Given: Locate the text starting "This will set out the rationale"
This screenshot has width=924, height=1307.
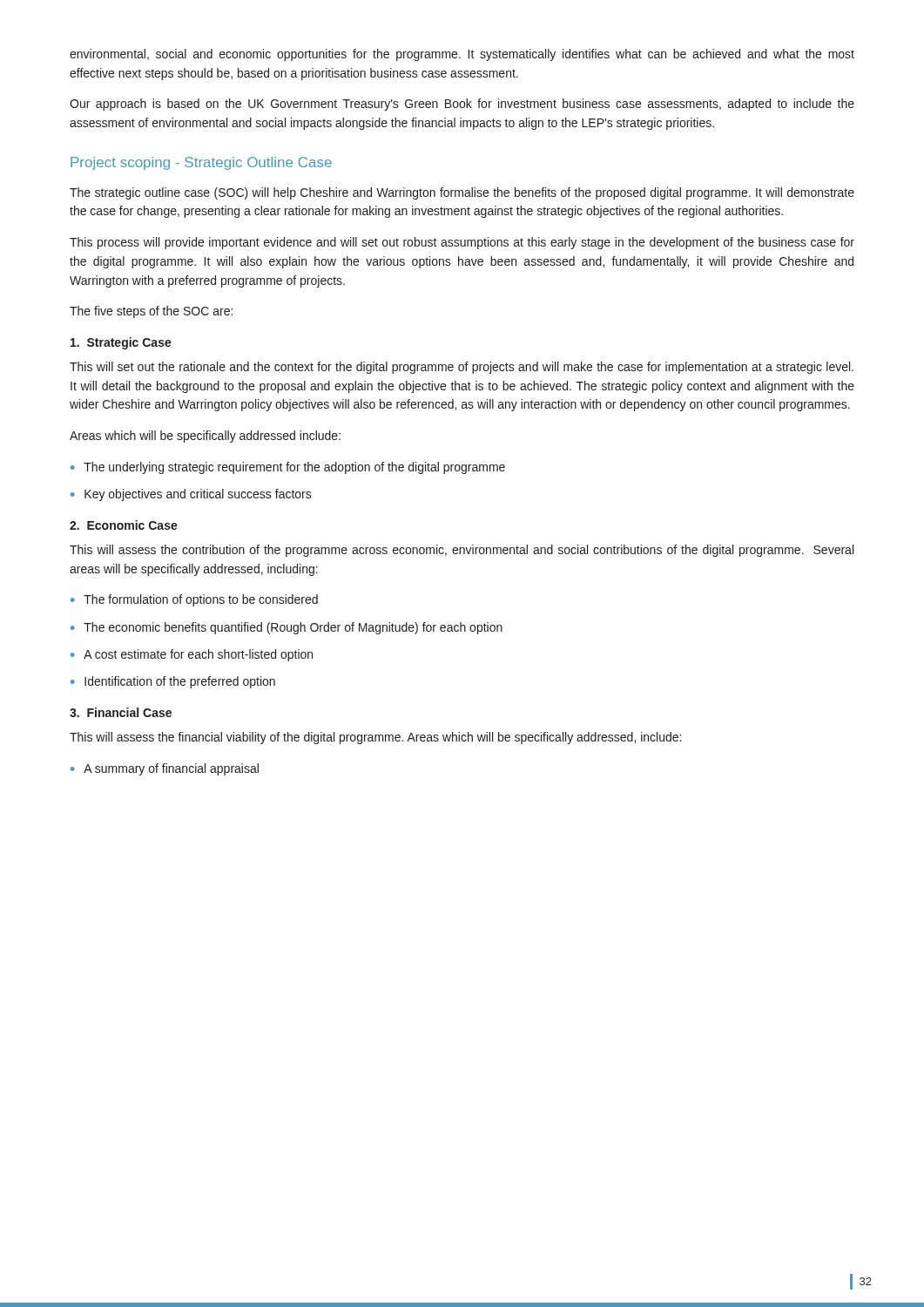Looking at the screenshot, I should point(462,386).
